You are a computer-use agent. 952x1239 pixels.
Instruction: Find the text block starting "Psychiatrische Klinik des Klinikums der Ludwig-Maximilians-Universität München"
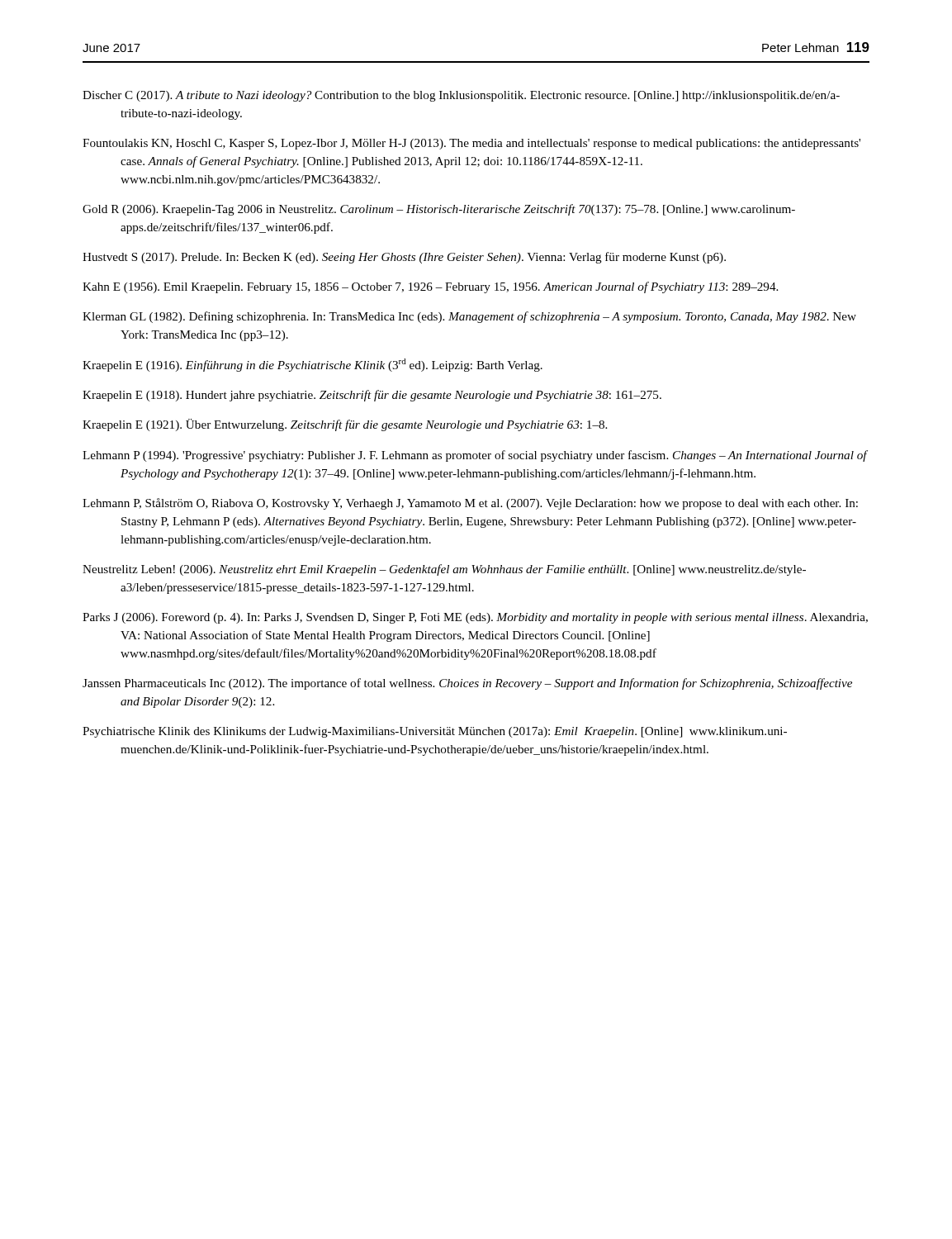pyautogui.click(x=435, y=740)
